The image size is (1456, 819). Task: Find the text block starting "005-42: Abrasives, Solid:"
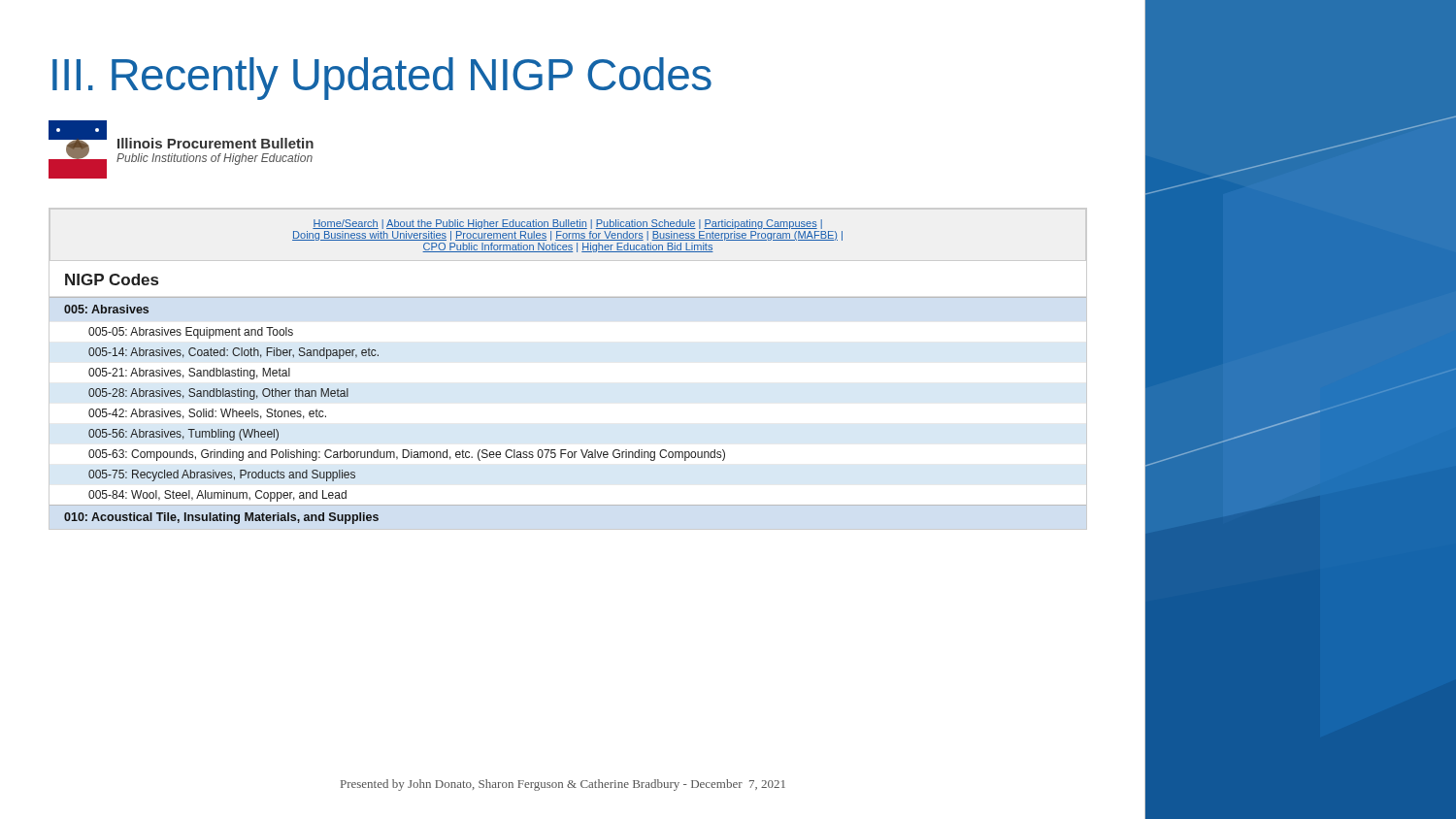point(208,413)
